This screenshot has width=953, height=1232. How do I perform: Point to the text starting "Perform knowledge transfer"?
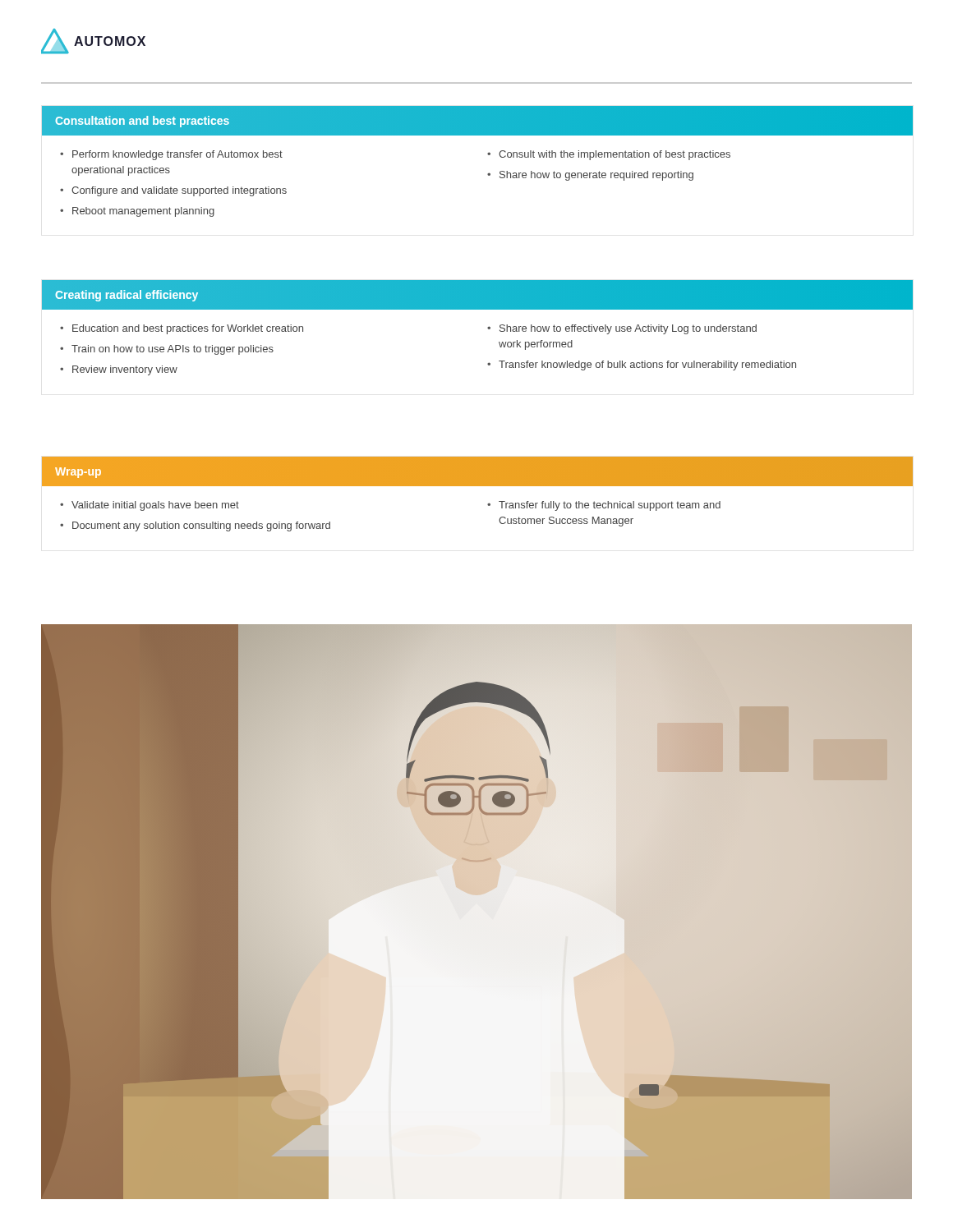click(x=177, y=162)
